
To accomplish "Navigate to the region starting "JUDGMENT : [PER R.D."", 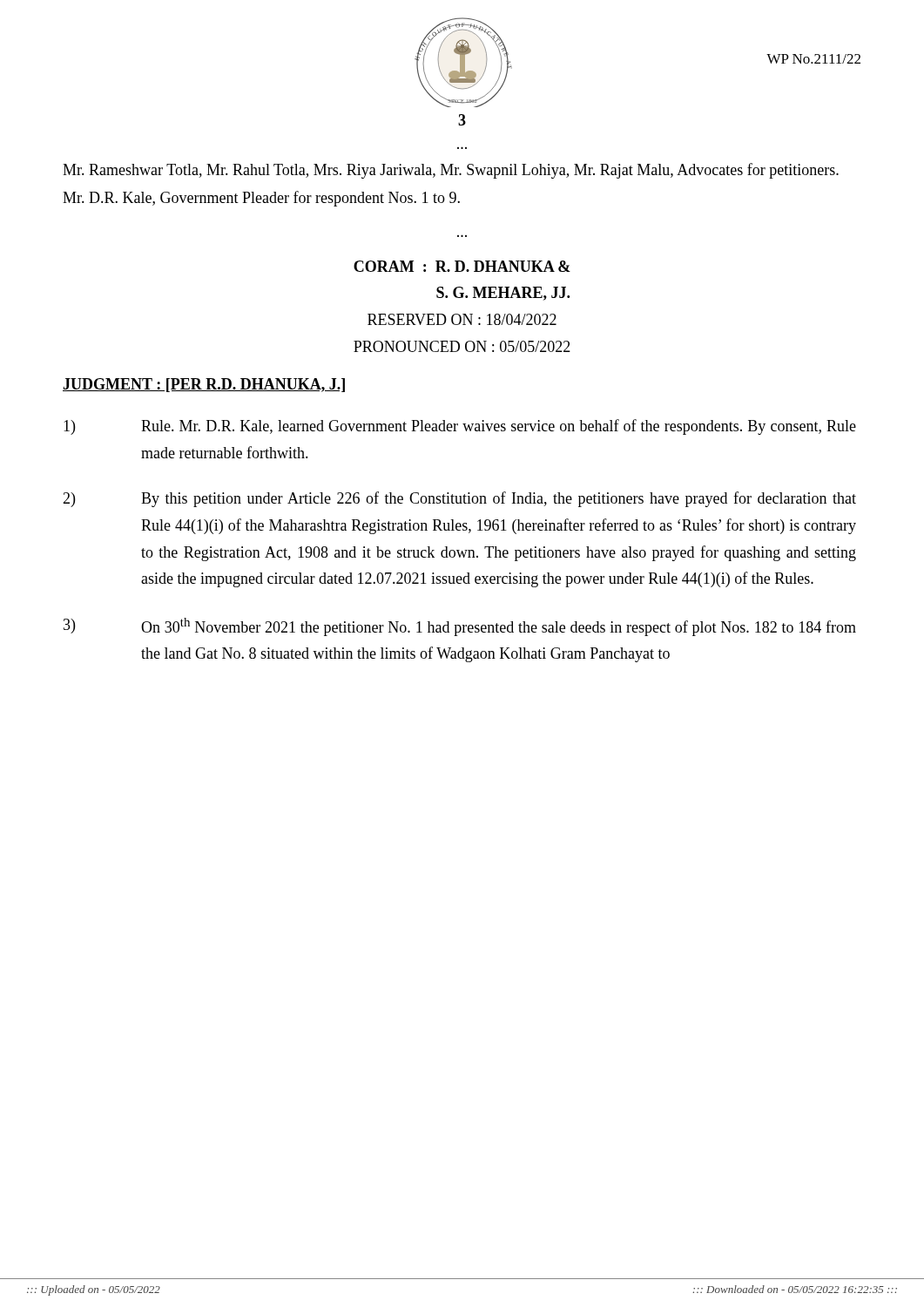I will click(x=204, y=384).
